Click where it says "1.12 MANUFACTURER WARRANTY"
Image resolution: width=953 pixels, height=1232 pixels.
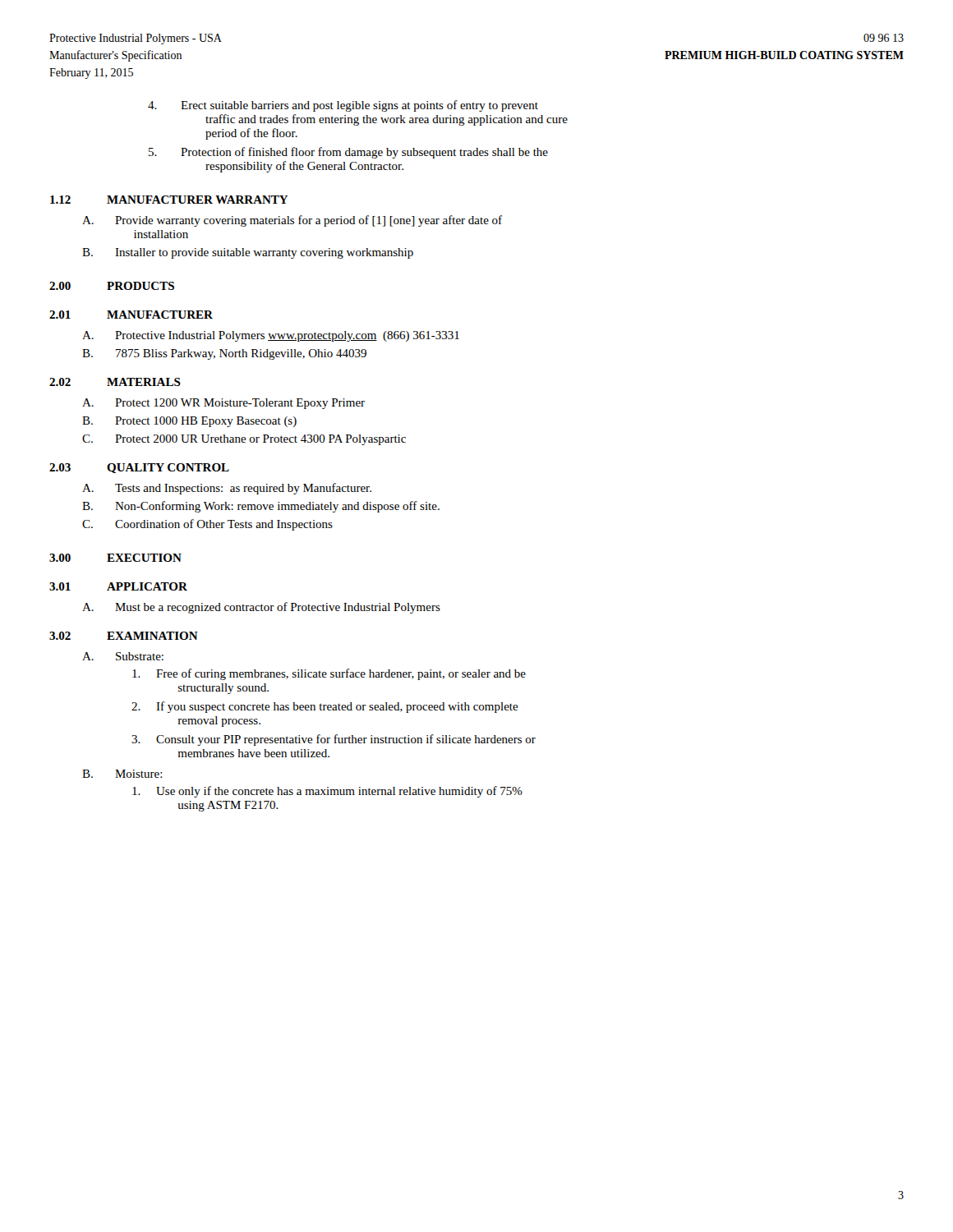click(169, 200)
